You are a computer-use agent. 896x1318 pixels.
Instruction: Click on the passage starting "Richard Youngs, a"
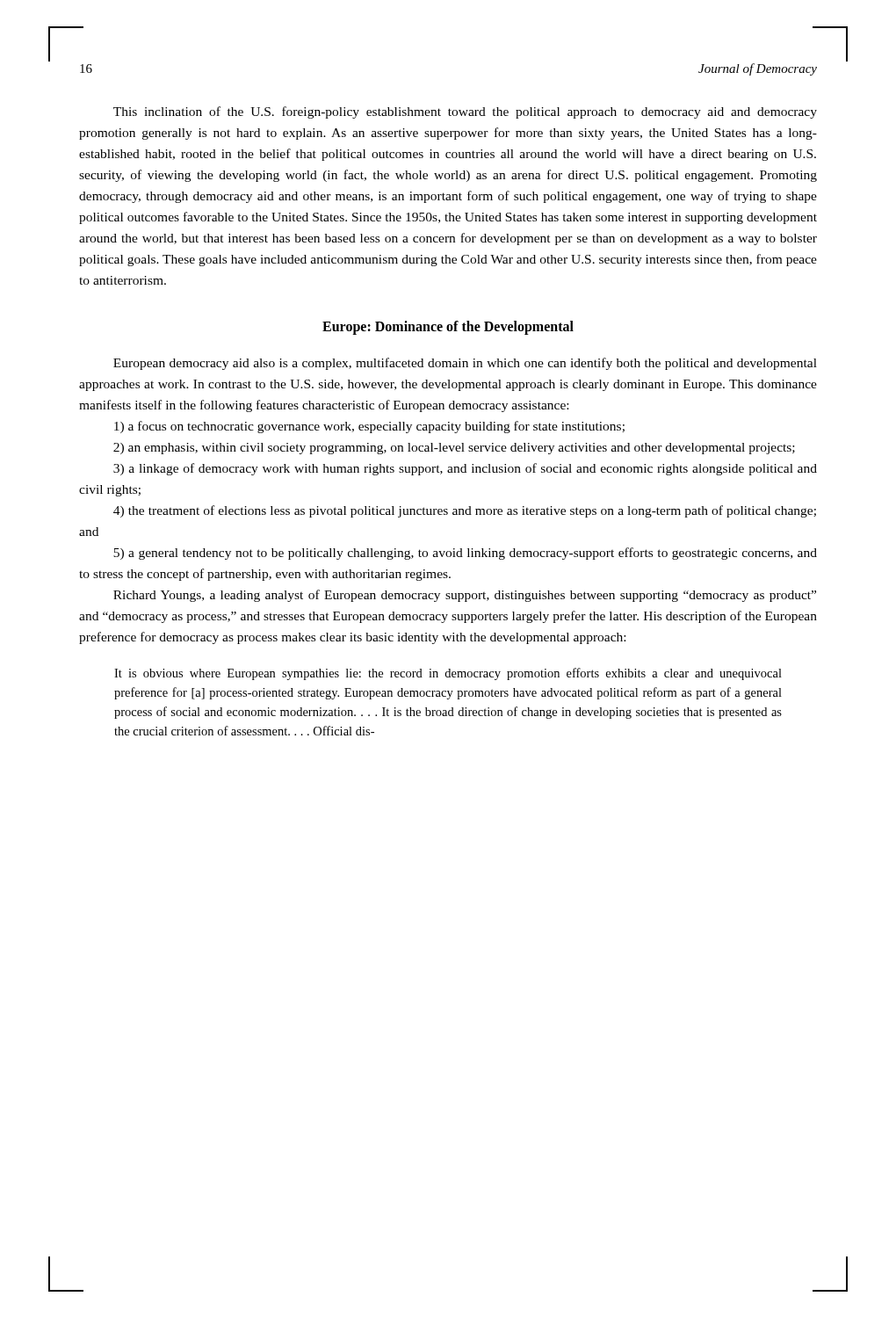pos(448,616)
